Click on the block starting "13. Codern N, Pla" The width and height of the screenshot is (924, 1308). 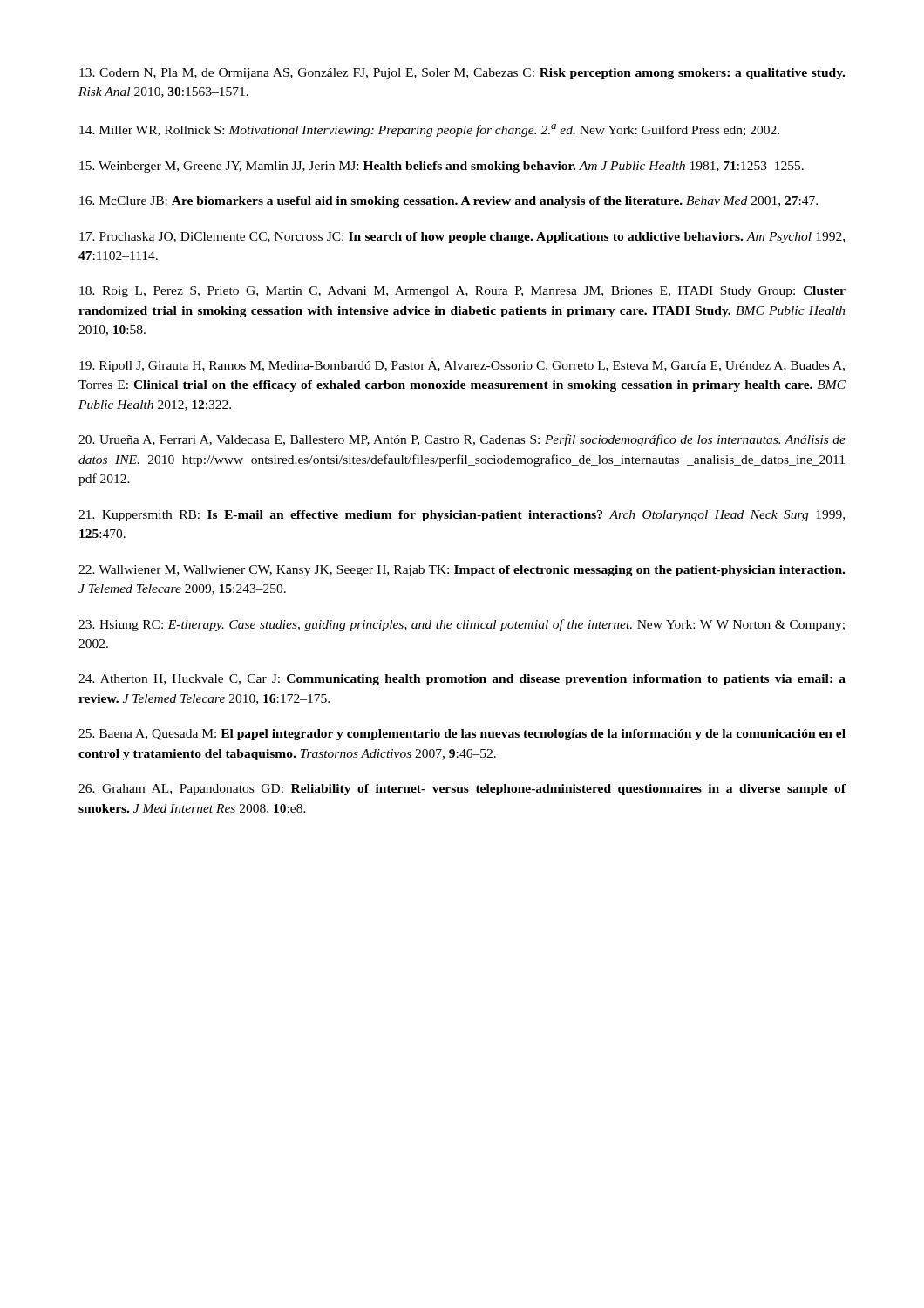click(462, 82)
